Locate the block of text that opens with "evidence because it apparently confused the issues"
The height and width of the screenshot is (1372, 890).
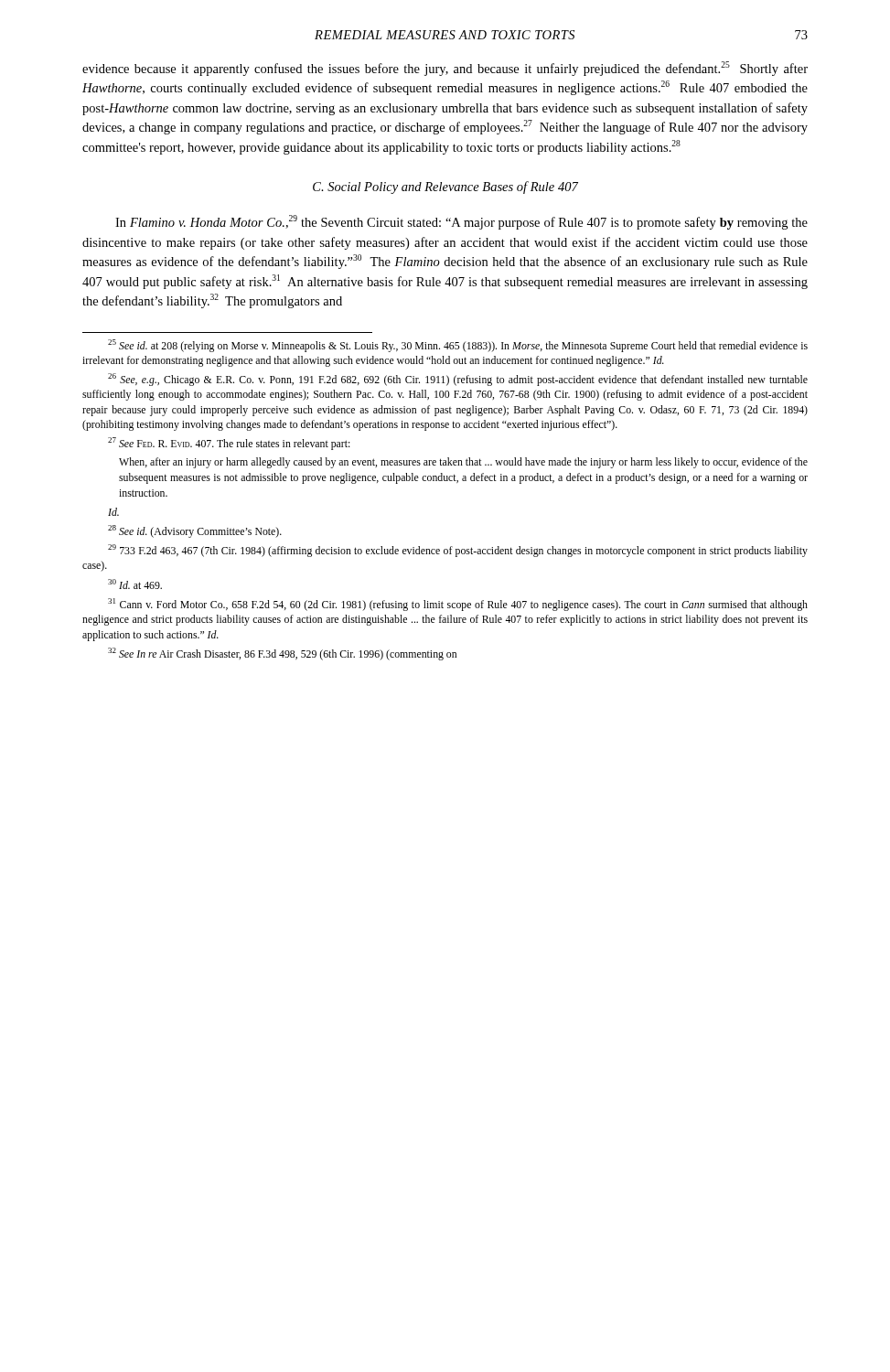point(445,107)
